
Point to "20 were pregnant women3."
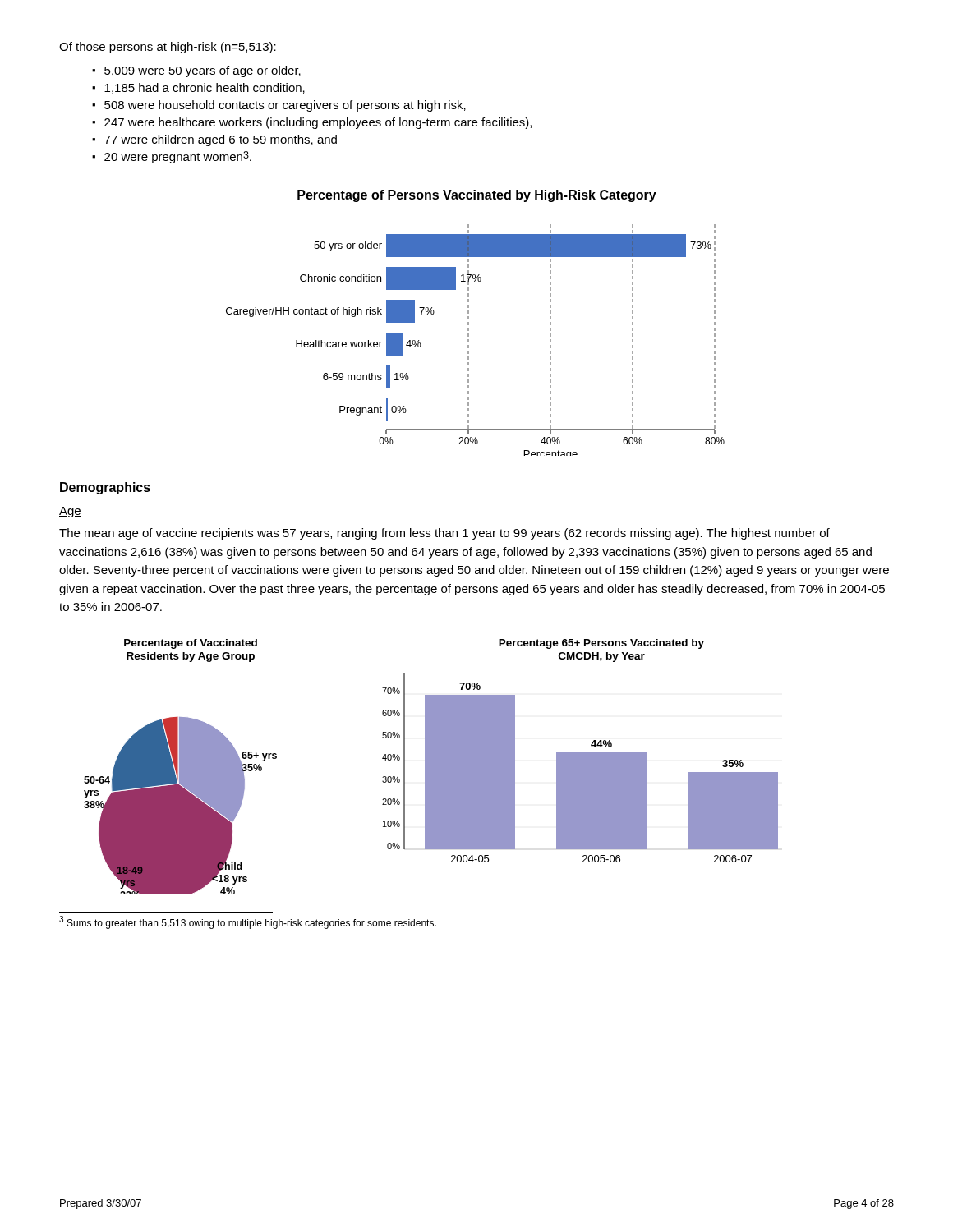(x=178, y=156)
